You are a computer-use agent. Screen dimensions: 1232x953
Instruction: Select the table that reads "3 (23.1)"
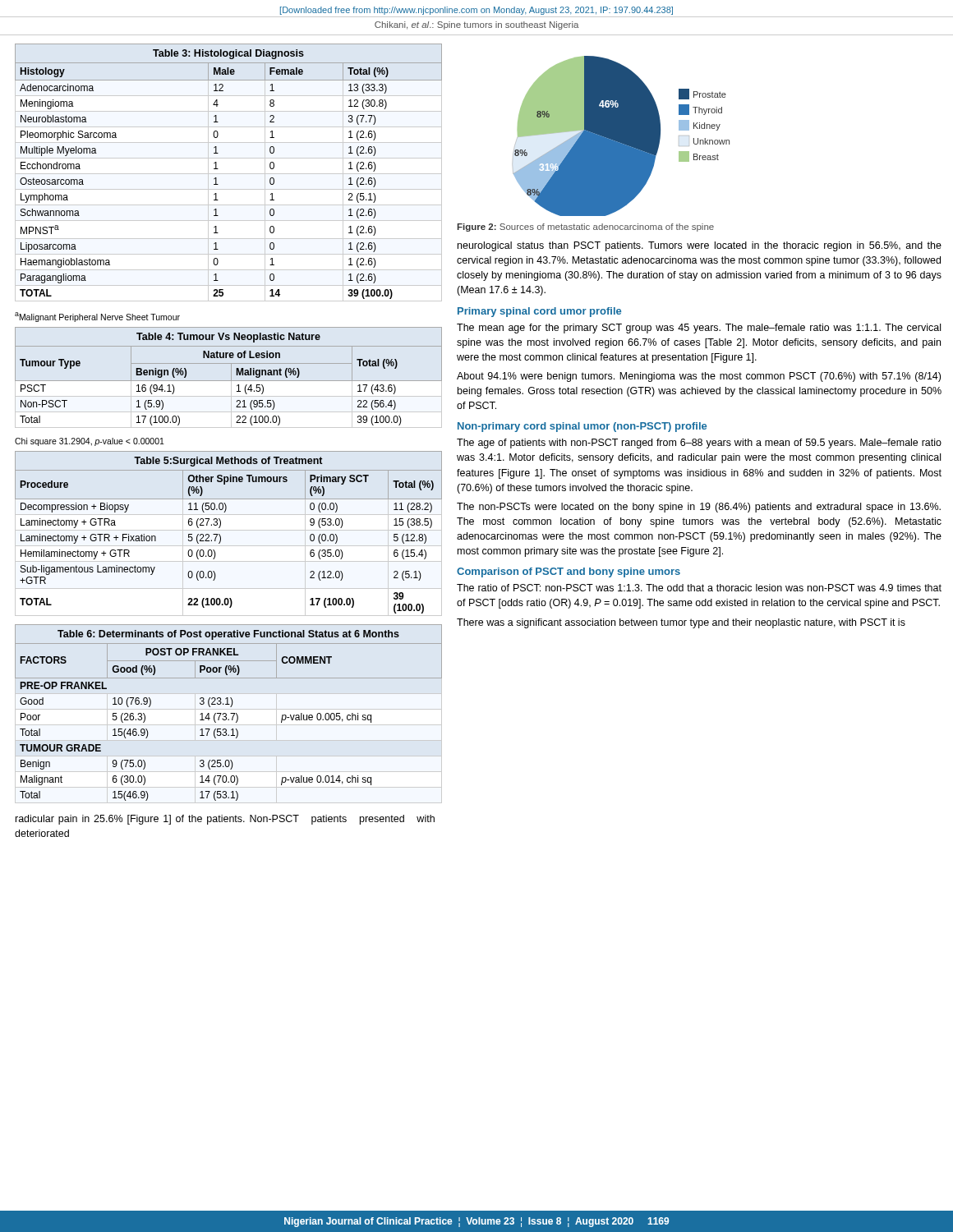pos(228,713)
